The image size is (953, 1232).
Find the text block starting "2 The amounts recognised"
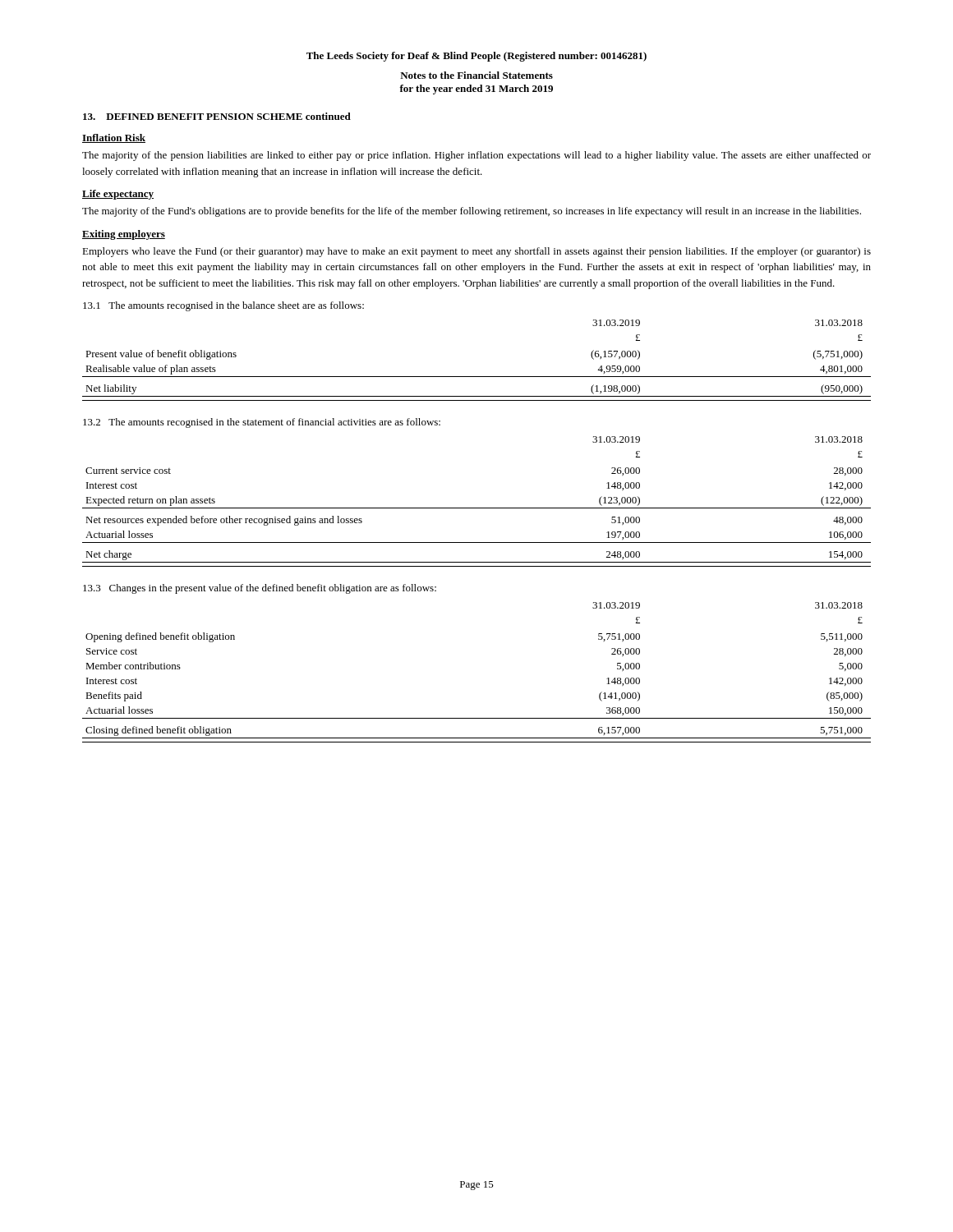(262, 422)
